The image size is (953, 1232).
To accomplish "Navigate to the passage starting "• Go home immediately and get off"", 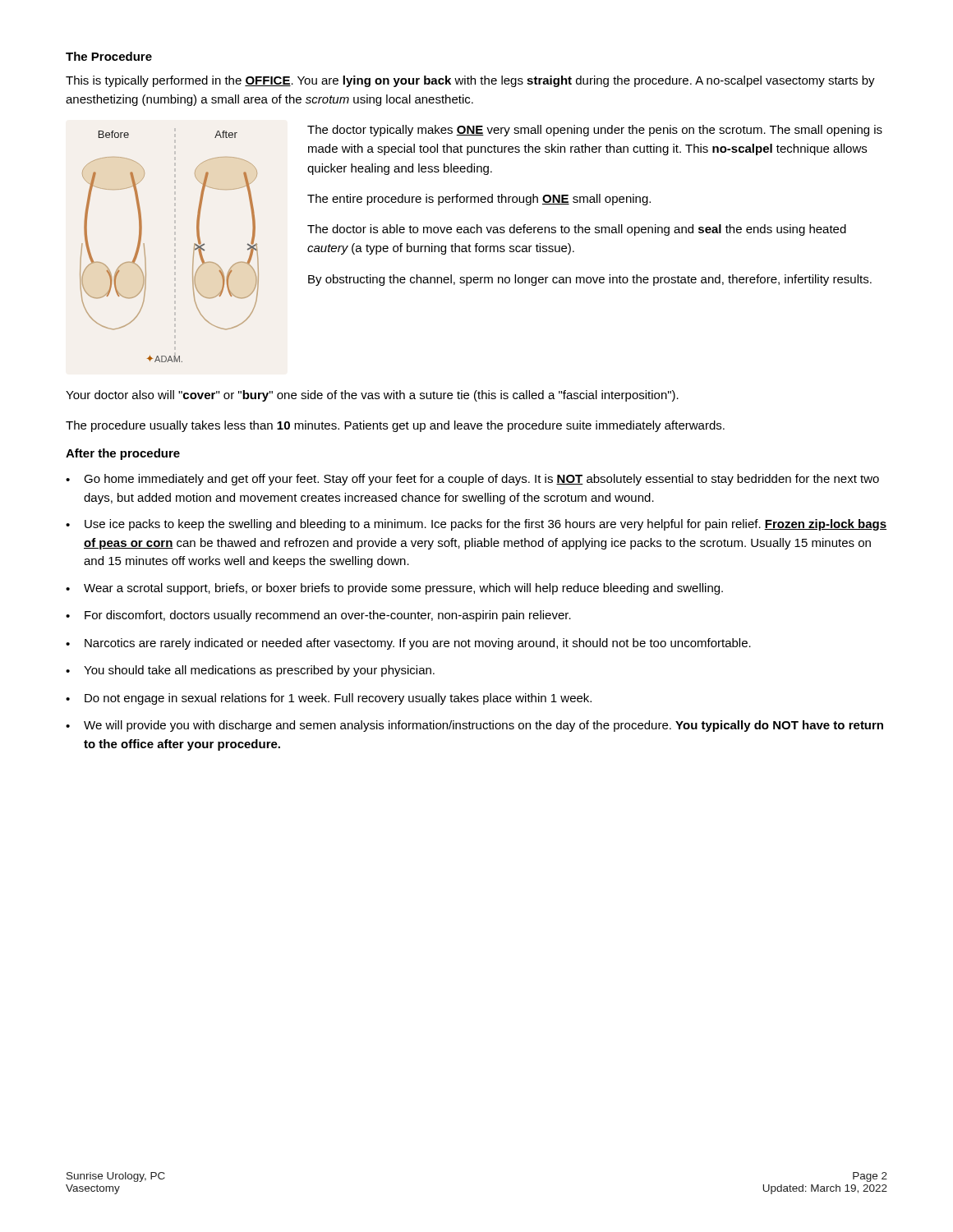I will (x=476, y=488).
